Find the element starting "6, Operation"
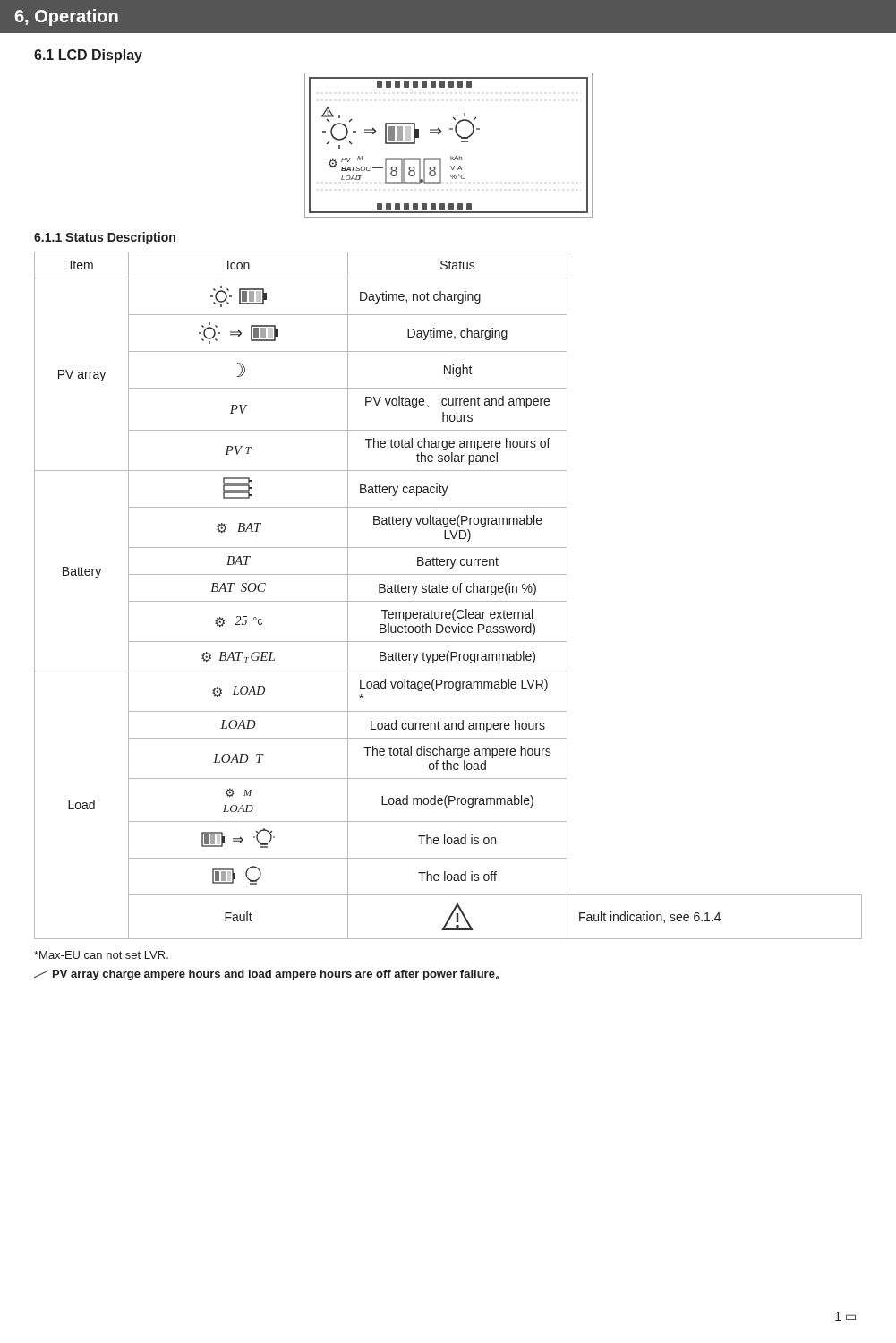The image size is (896, 1343). tap(67, 16)
